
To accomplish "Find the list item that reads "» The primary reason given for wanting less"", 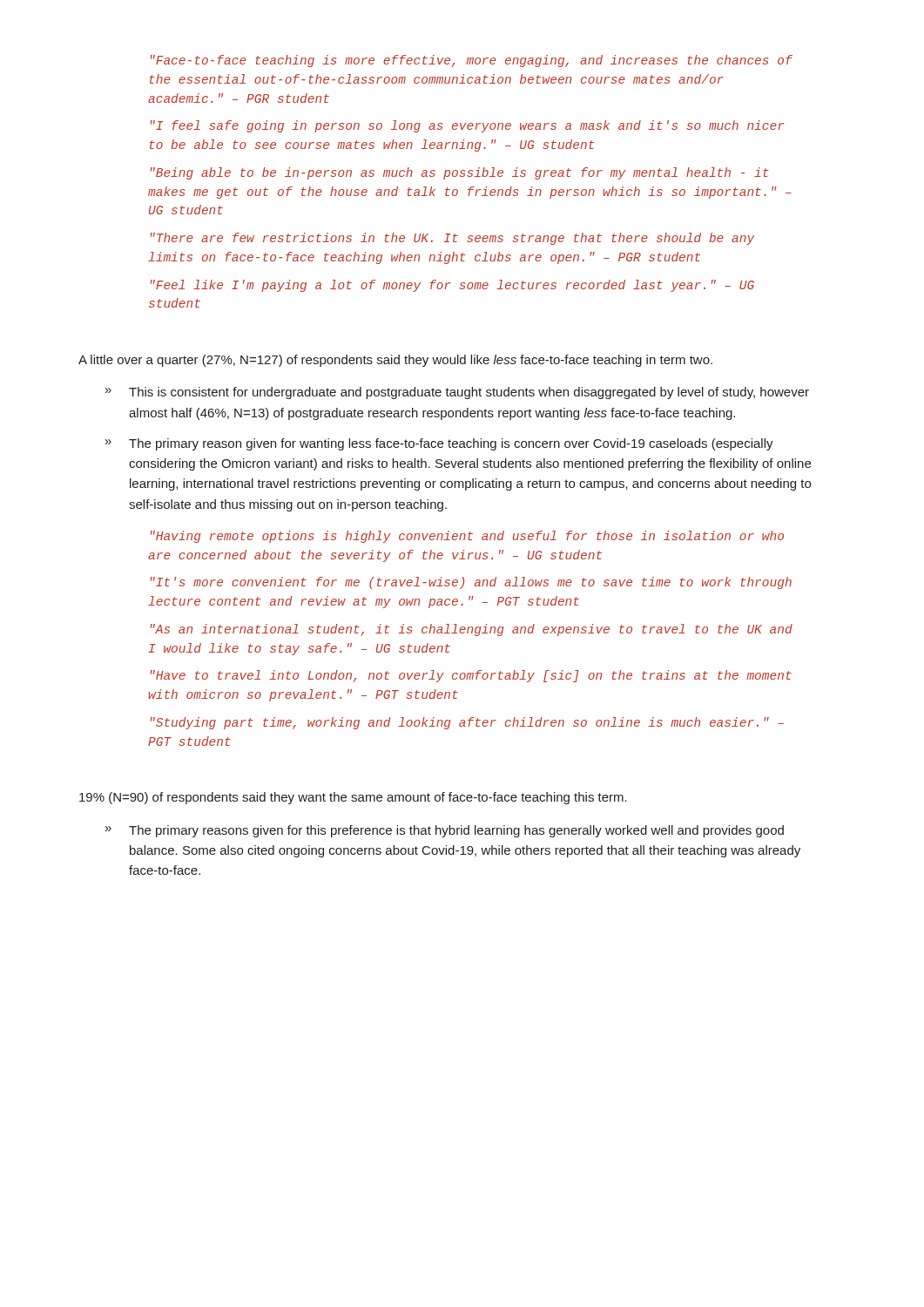I will (x=466, y=473).
